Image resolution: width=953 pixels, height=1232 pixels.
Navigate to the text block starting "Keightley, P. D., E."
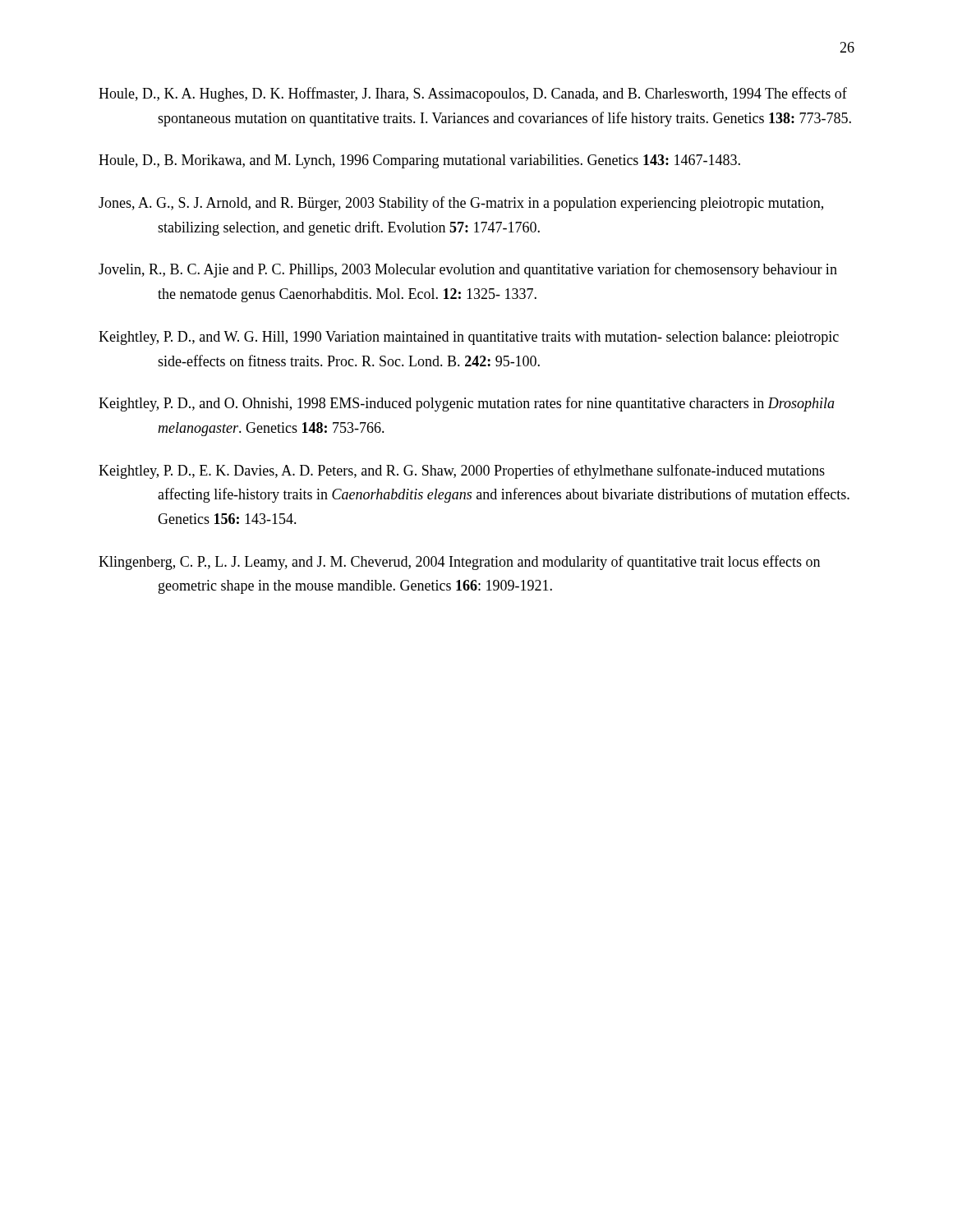point(474,495)
